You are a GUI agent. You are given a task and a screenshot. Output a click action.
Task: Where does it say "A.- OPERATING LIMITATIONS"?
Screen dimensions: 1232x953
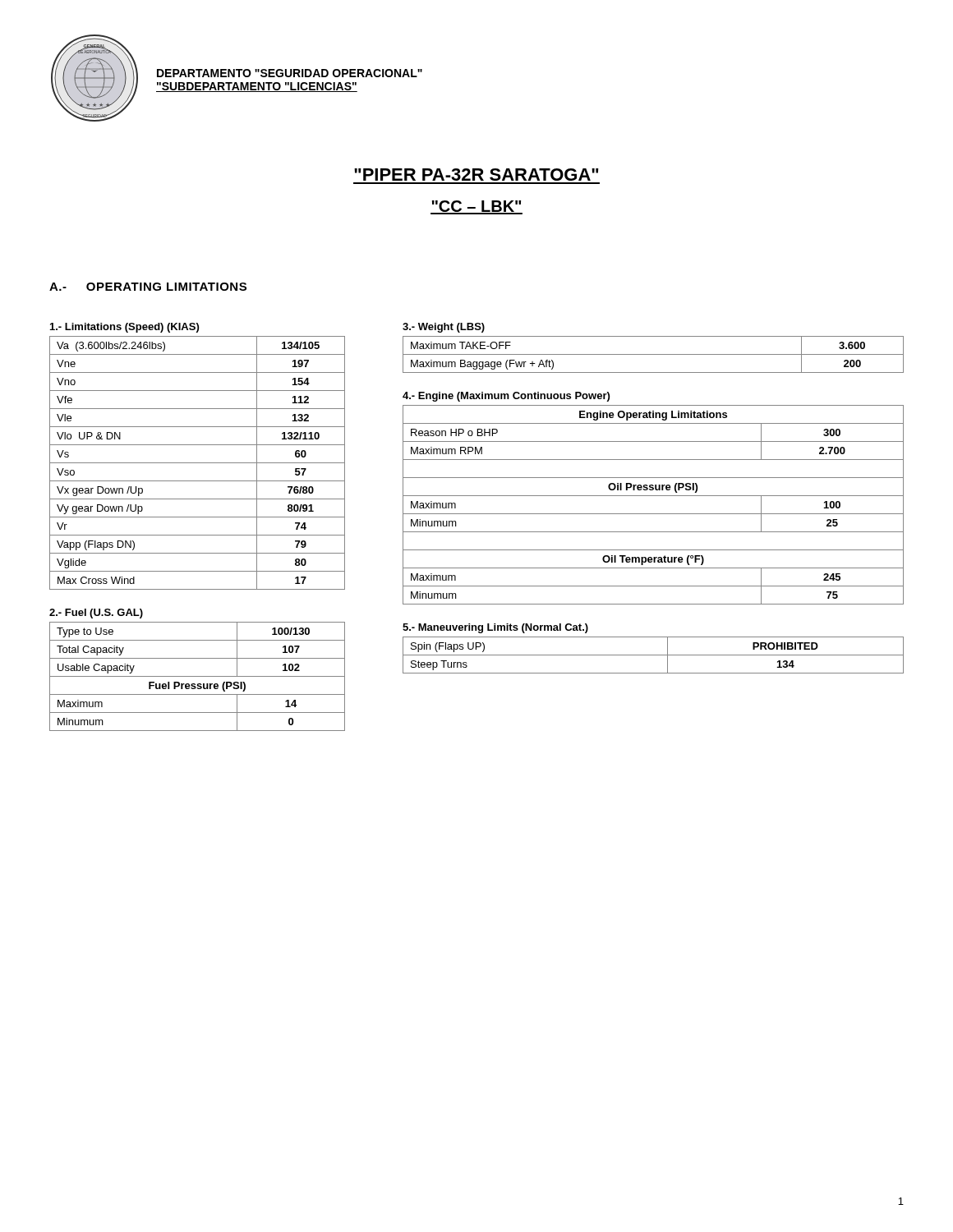pos(148,286)
